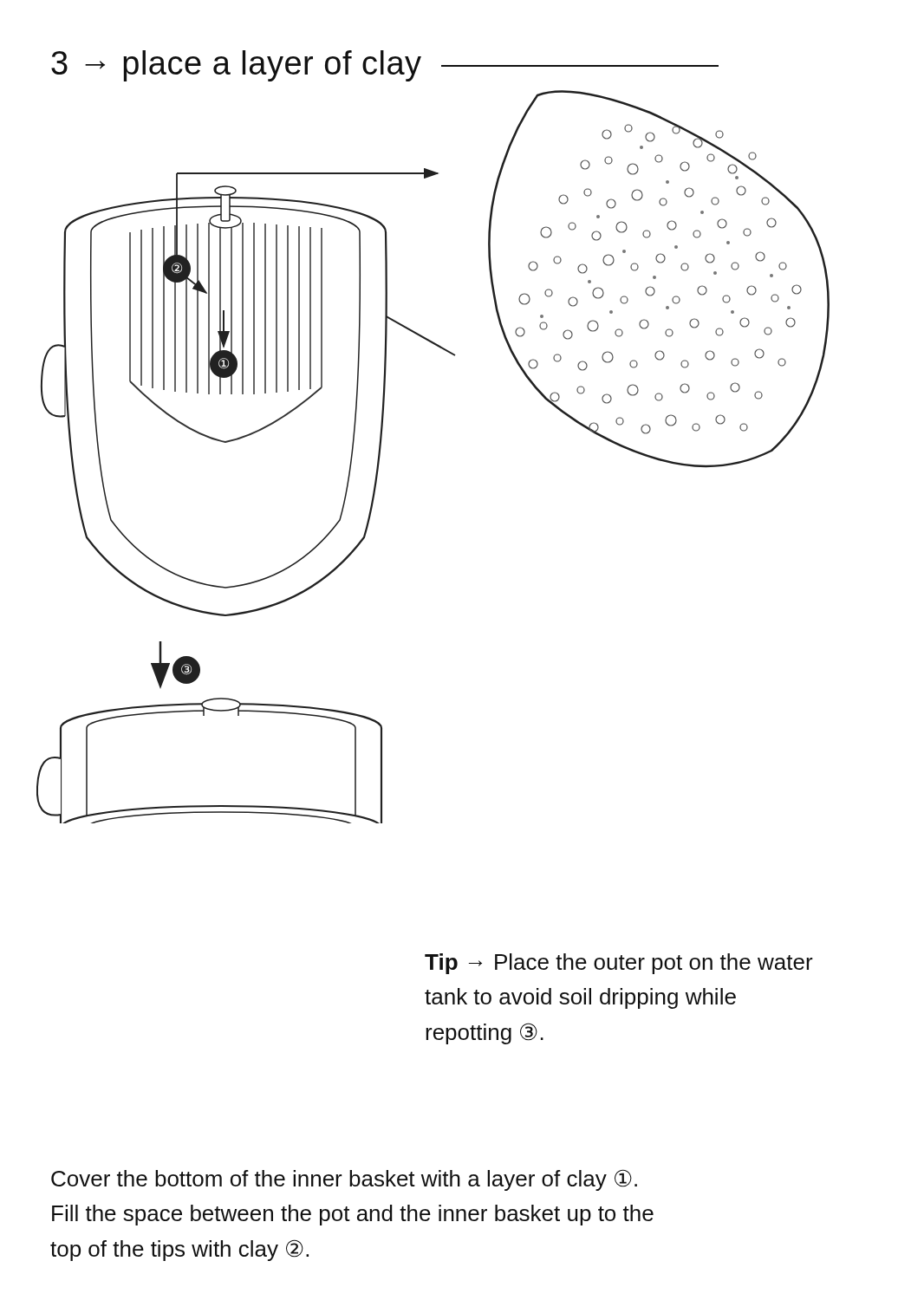
Task: Select the section header with the text "3 → place a layer of"
Action: [x=384, y=64]
